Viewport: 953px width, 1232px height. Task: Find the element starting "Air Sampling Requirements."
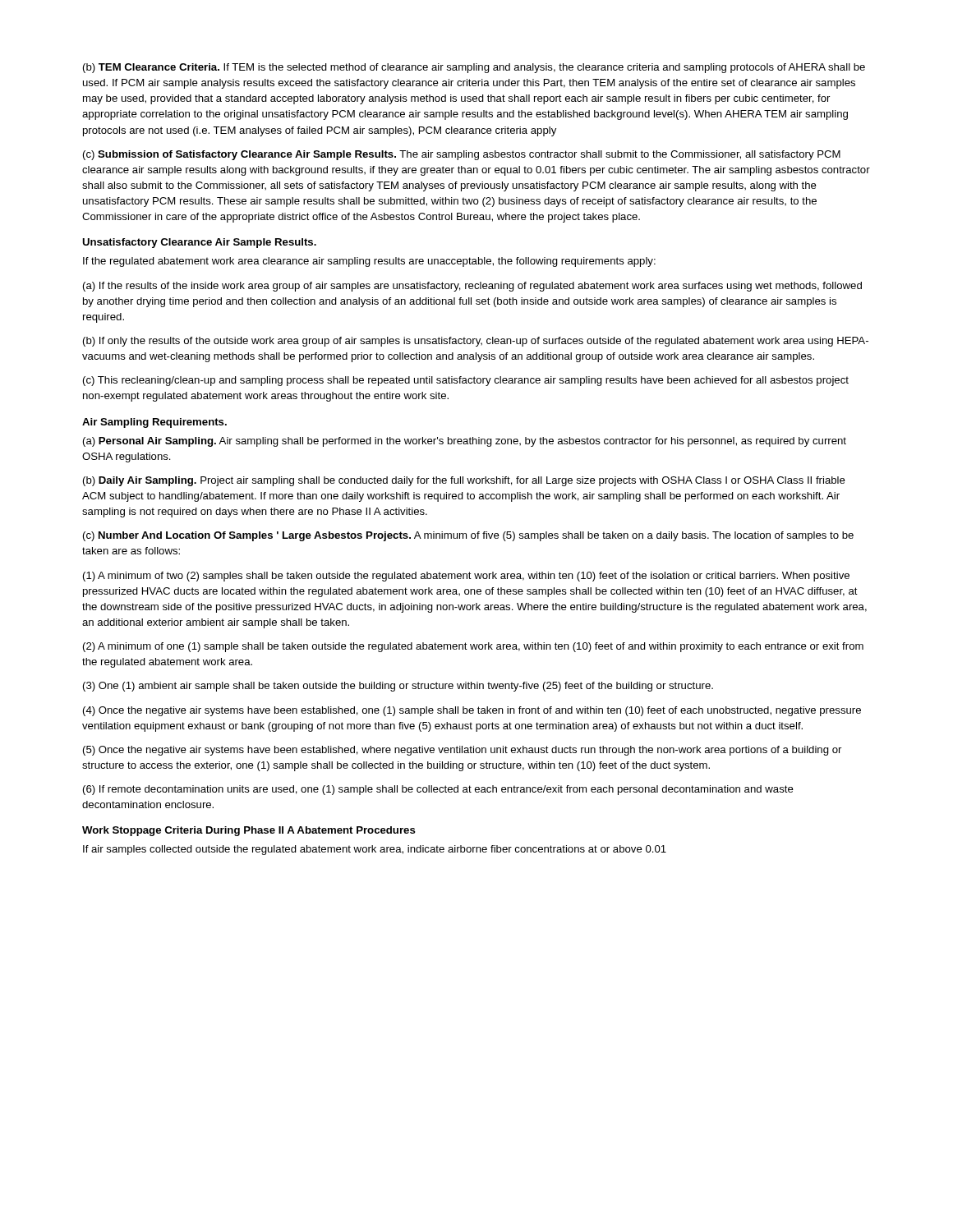[x=155, y=421]
